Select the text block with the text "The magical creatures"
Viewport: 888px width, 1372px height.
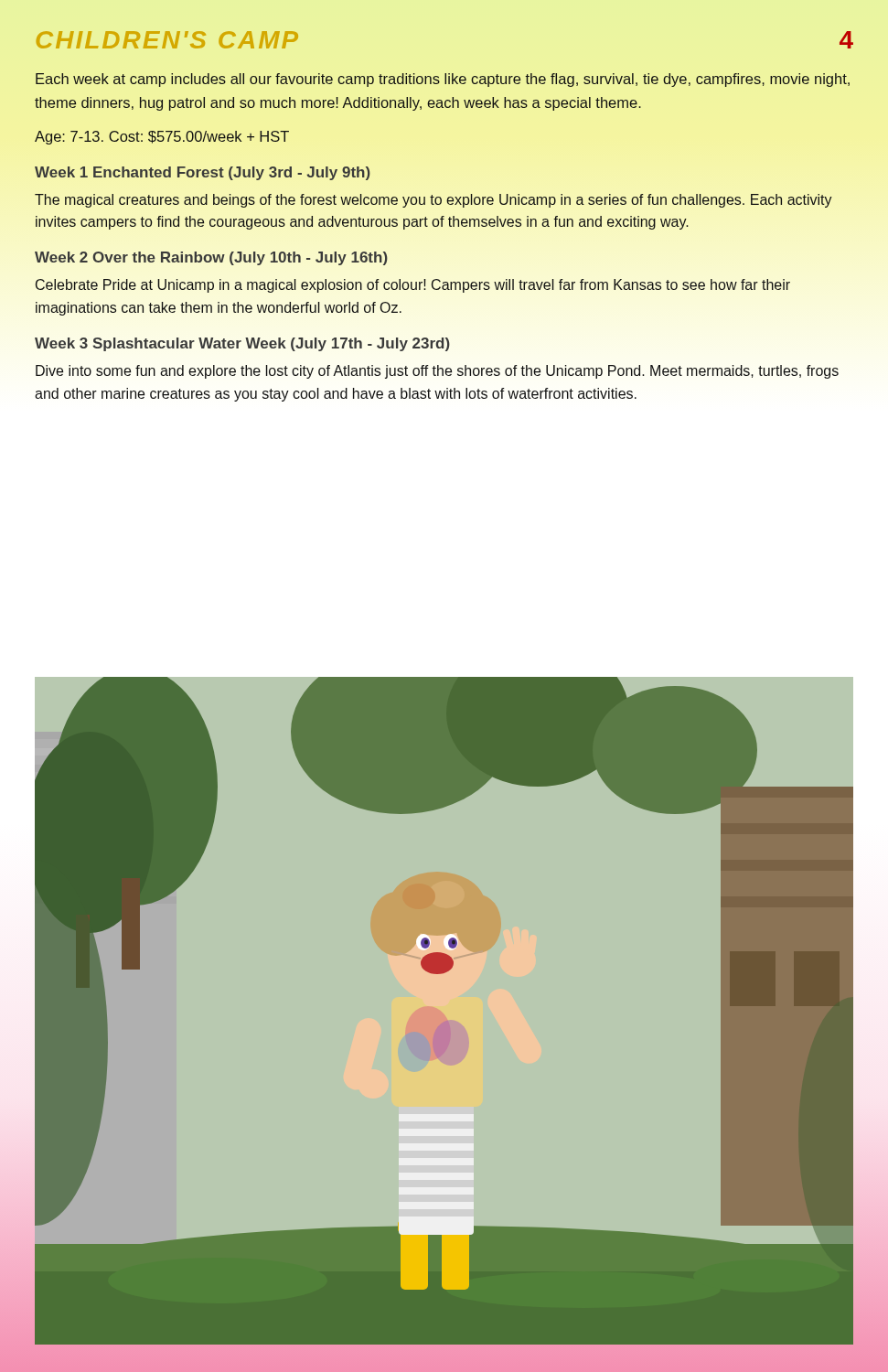[433, 211]
